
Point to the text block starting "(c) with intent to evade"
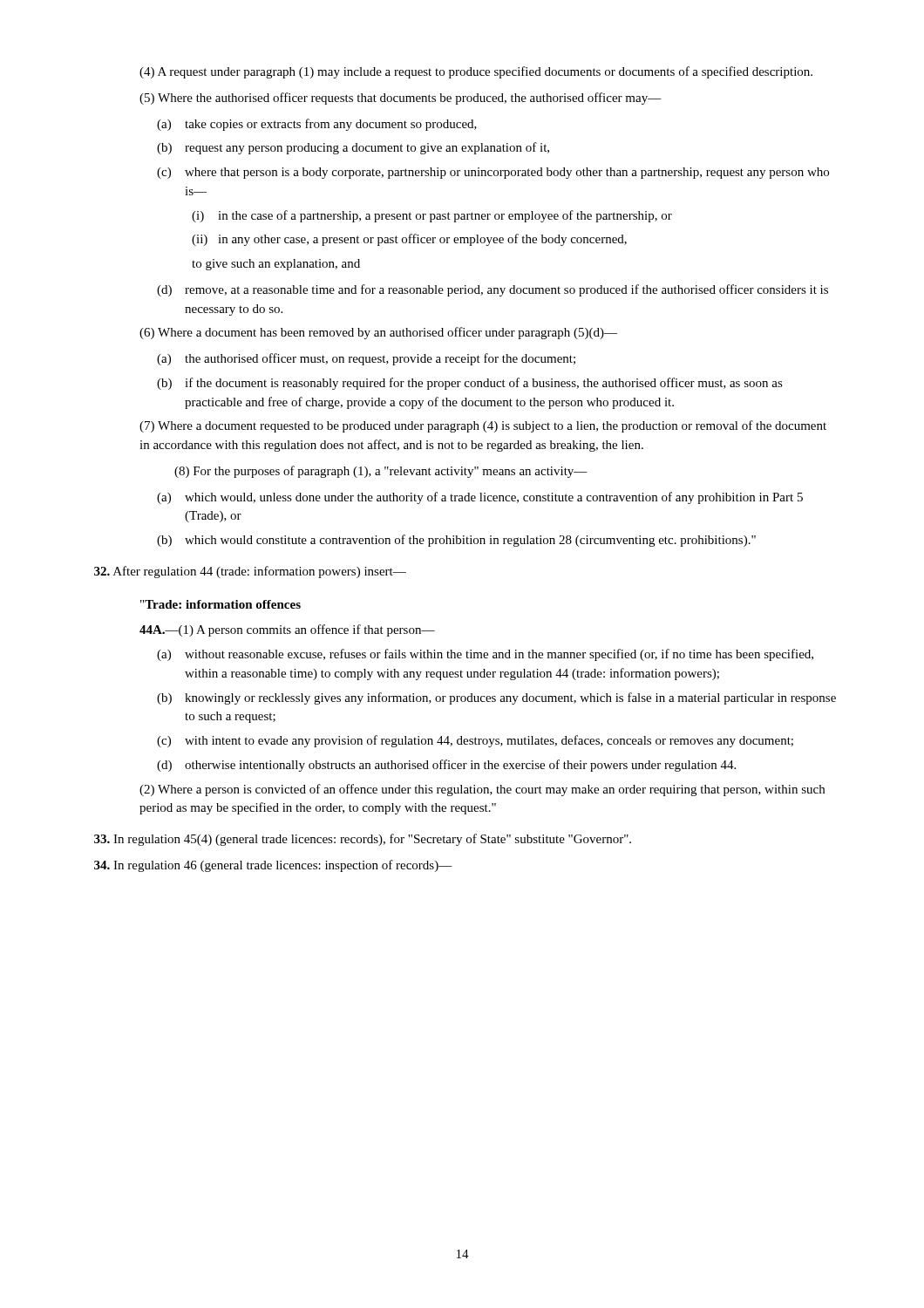pyautogui.click(x=497, y=741)
